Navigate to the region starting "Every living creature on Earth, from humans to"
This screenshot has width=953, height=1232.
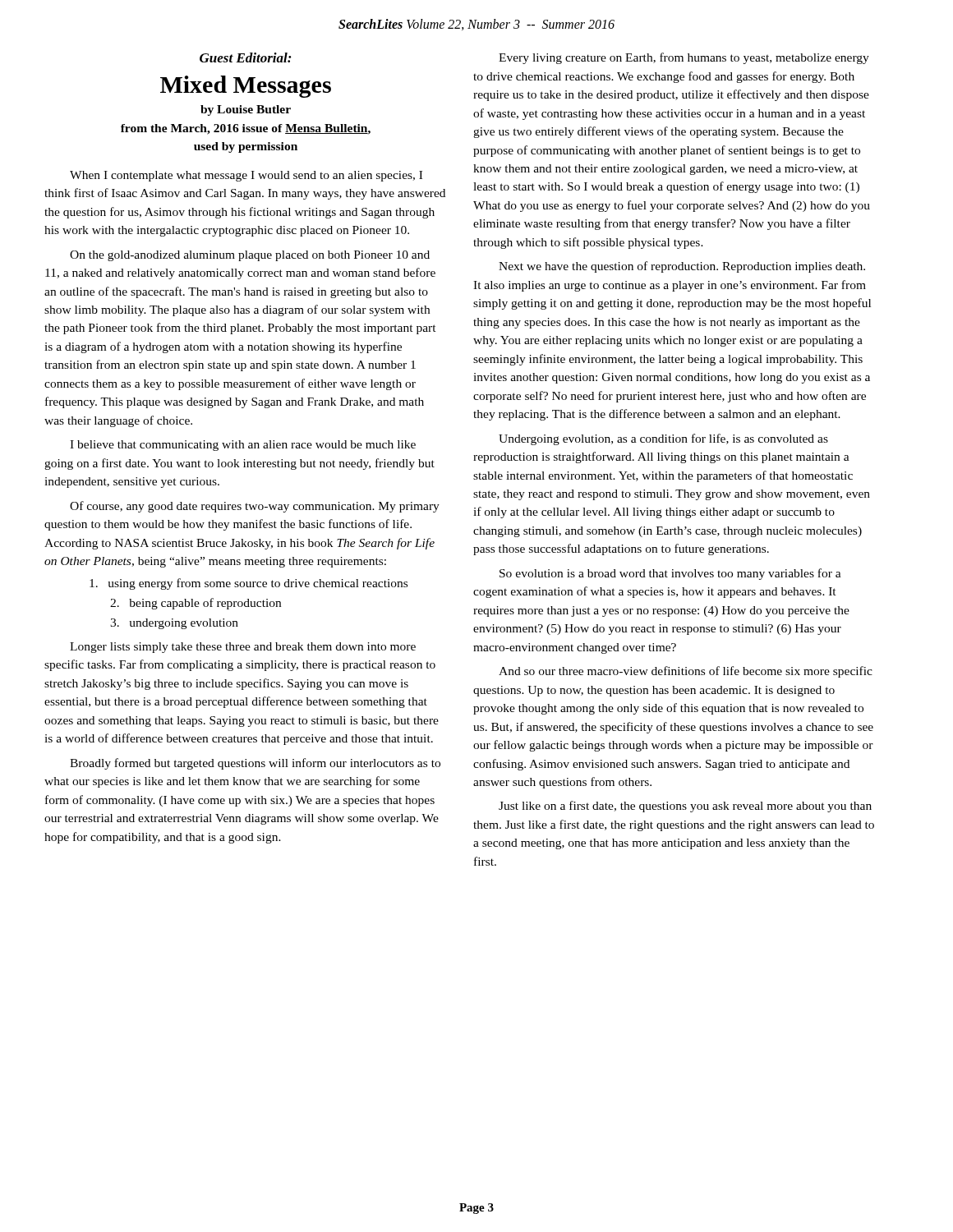click(675, 150)
